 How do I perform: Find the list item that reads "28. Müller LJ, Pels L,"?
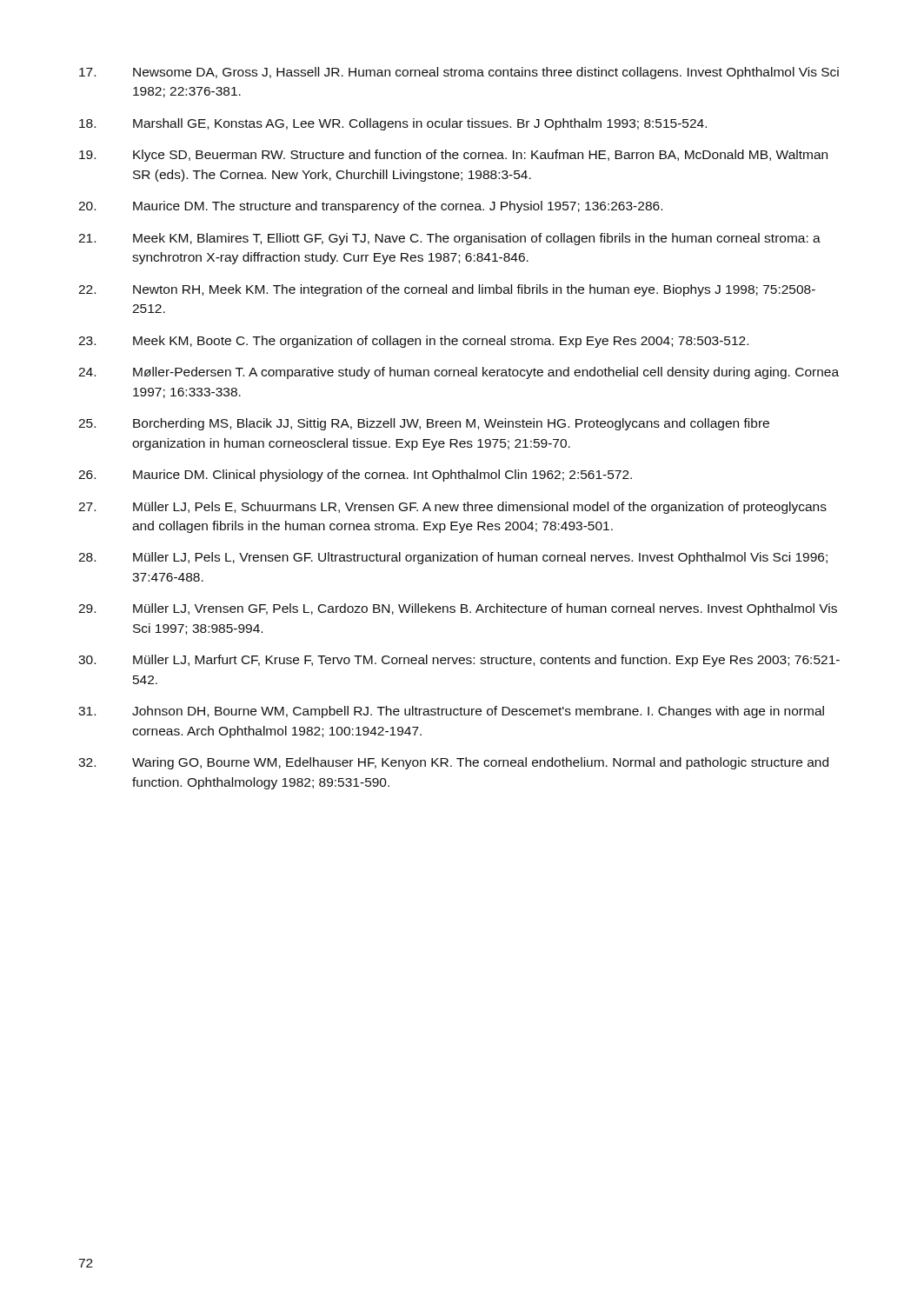click(x=462, y=568)
